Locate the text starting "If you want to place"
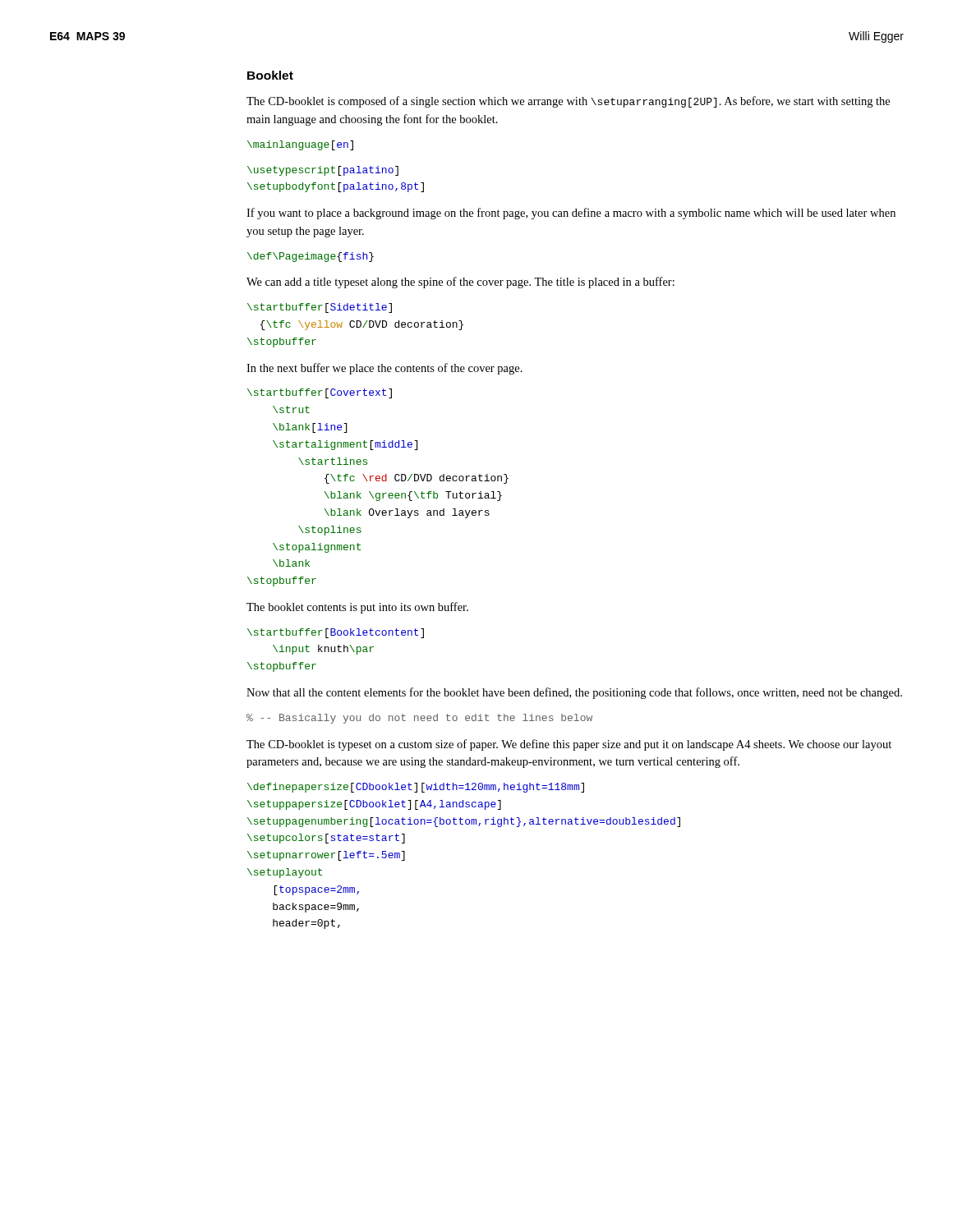Viewport: 953px width, 1232px height. tap(571, 222)
